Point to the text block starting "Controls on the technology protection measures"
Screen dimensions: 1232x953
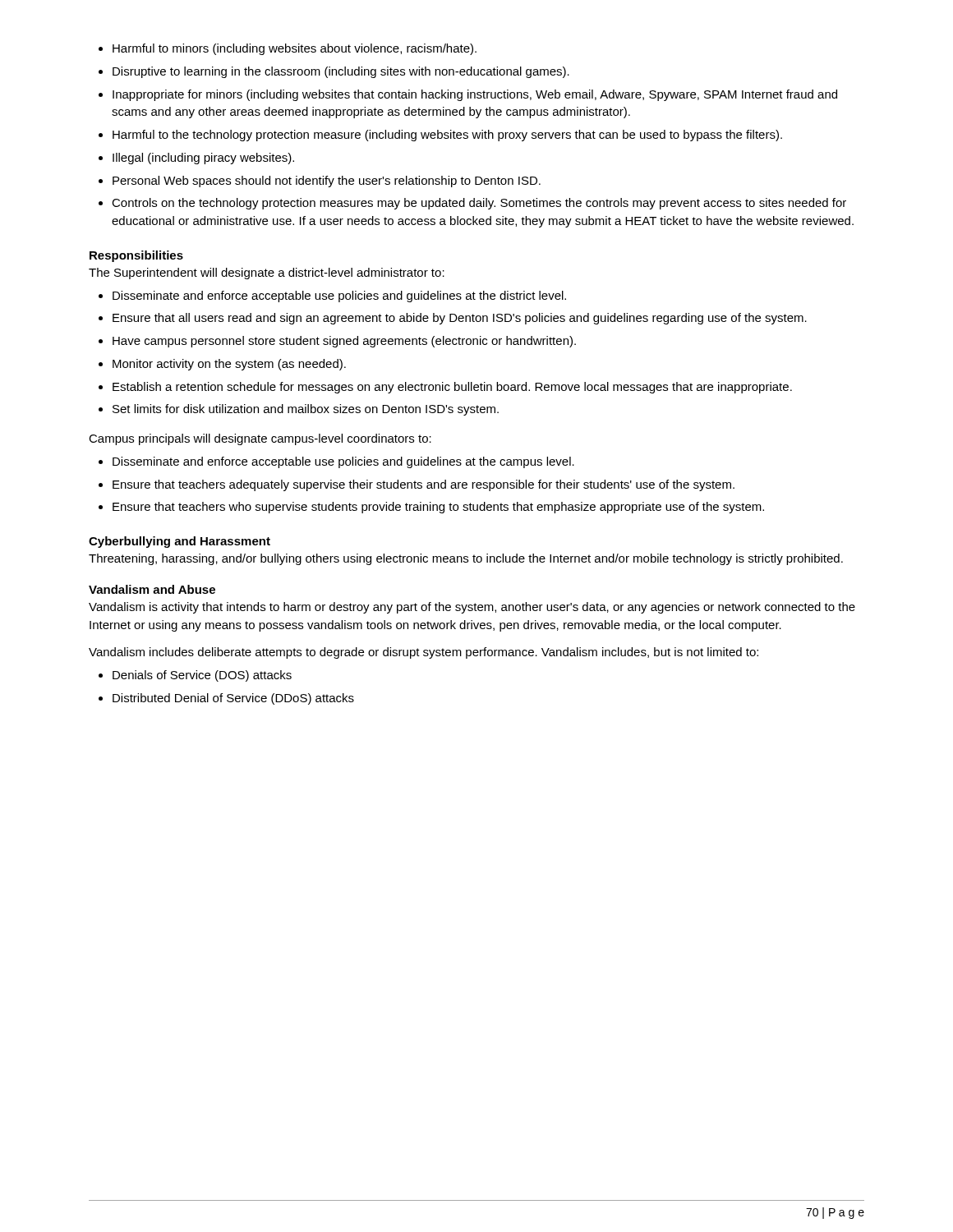pos(483,212)
